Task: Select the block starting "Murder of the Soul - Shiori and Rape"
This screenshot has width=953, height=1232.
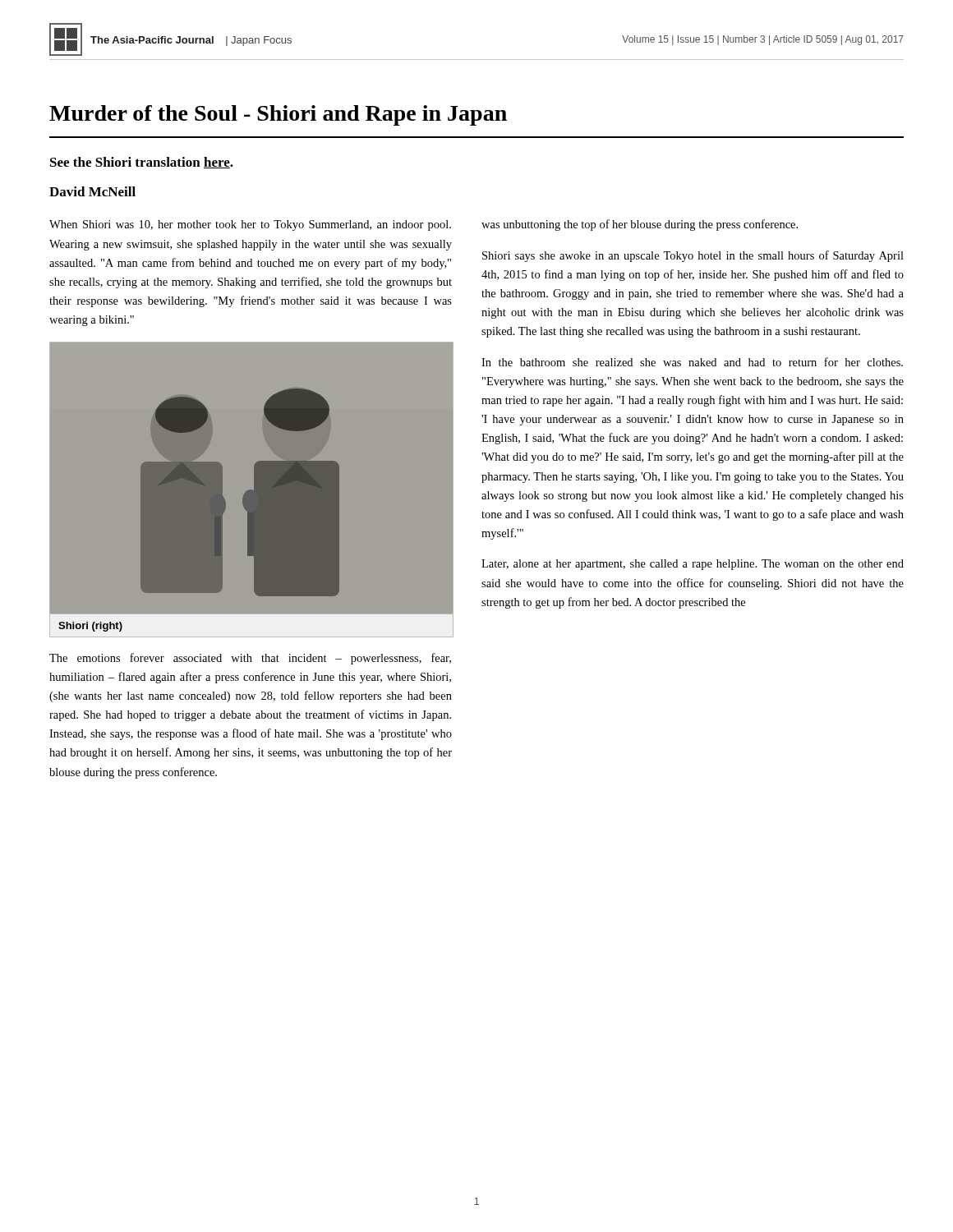Action: (x=278, y=113)
